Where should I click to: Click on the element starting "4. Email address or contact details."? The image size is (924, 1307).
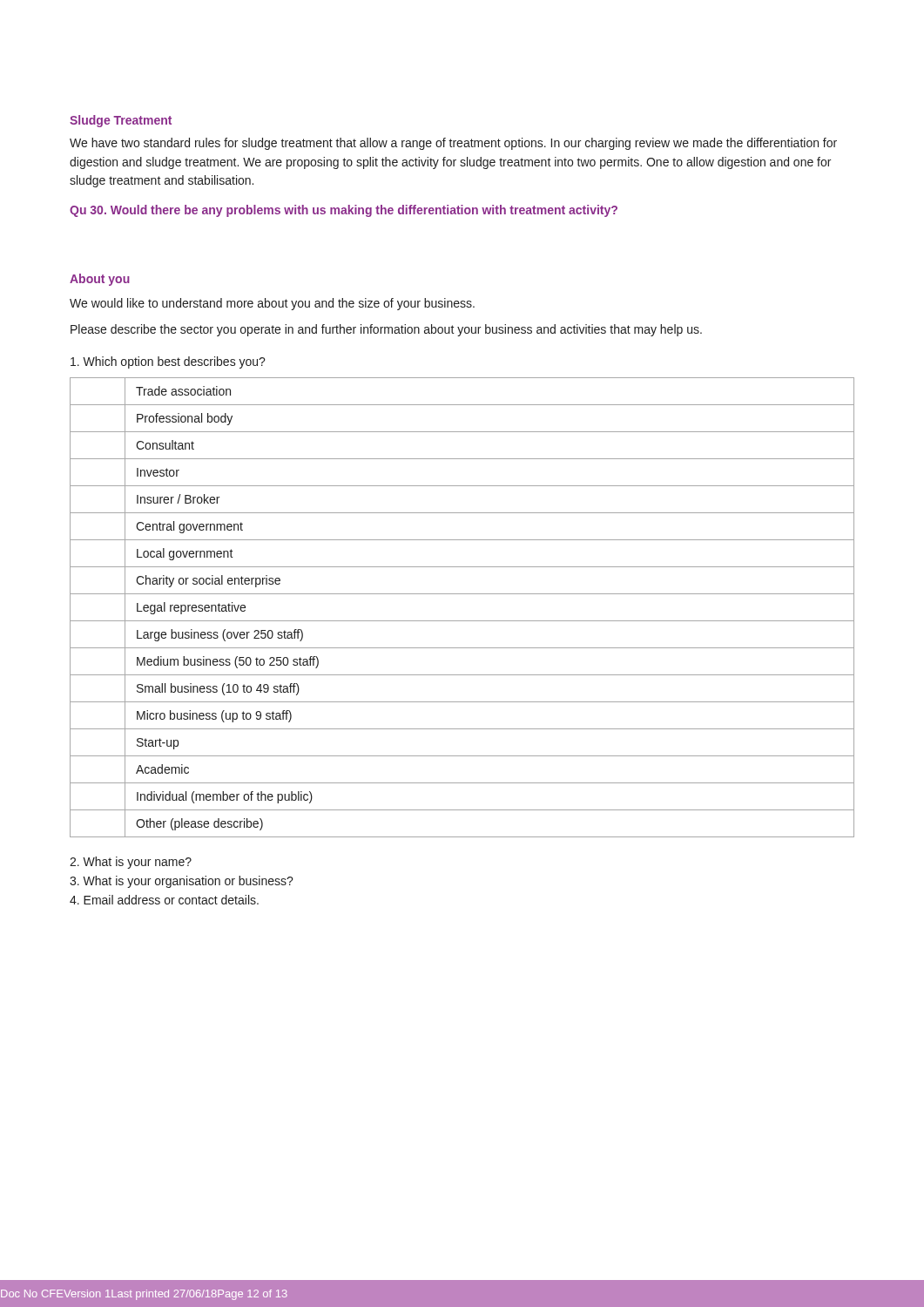pyautogui.click(x=165, y=900)
